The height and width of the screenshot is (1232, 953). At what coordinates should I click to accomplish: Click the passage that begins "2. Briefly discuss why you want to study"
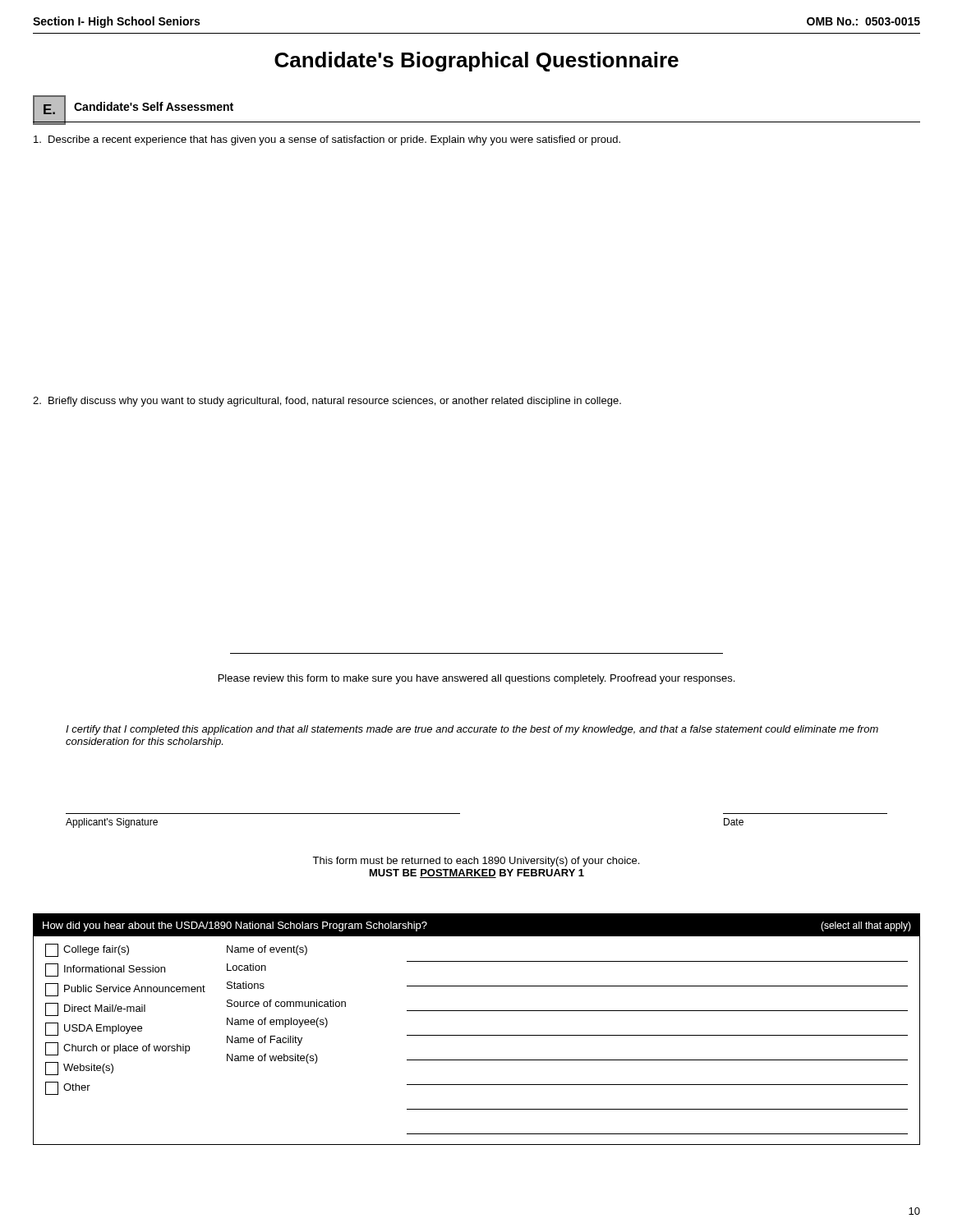(327, 400)
